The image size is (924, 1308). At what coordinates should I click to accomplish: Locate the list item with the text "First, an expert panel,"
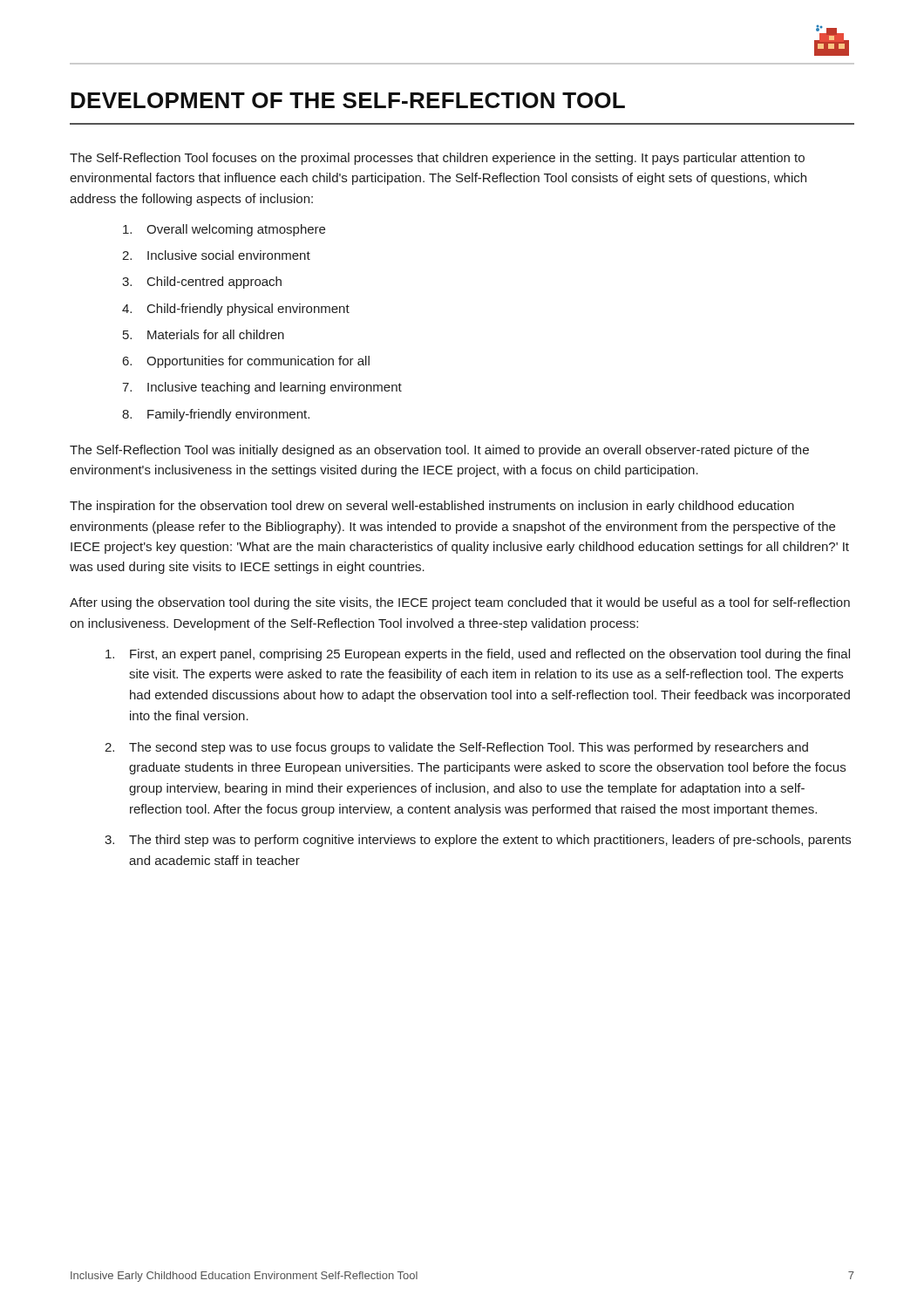click(479, 685)
